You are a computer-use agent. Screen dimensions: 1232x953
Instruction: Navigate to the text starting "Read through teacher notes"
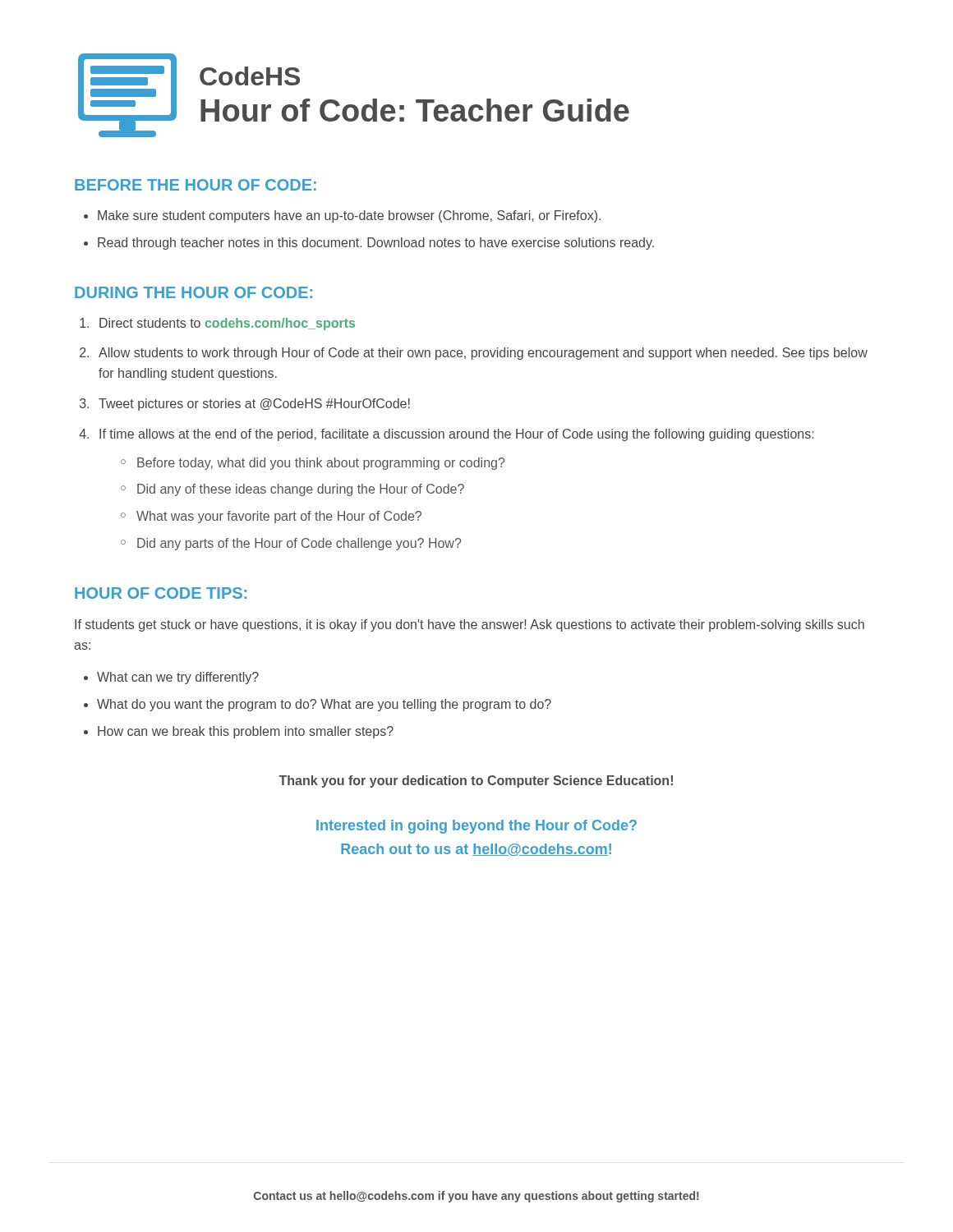(x=376, y=243)
